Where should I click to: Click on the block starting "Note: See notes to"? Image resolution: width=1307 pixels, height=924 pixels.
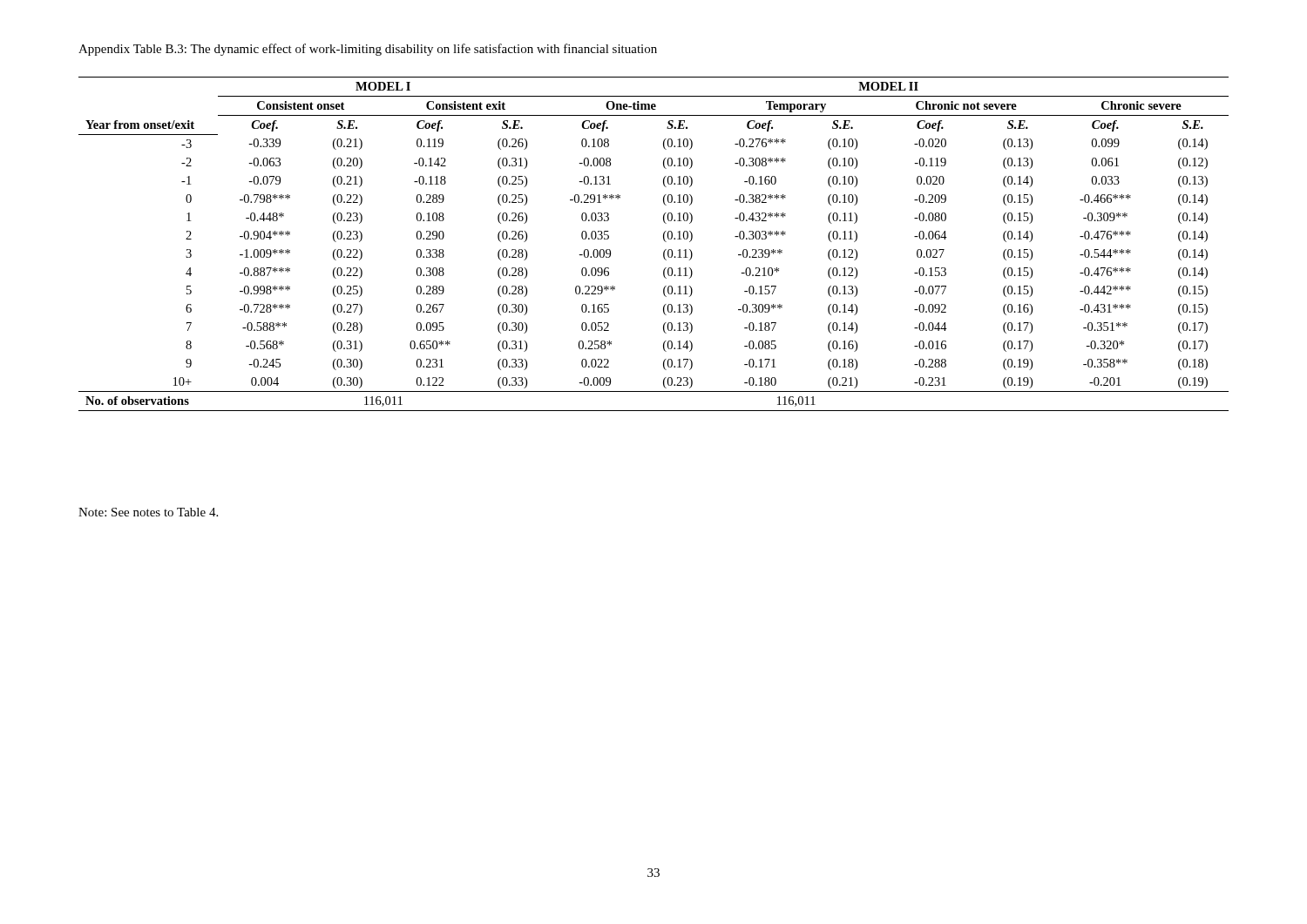click(x=149, y=512)
